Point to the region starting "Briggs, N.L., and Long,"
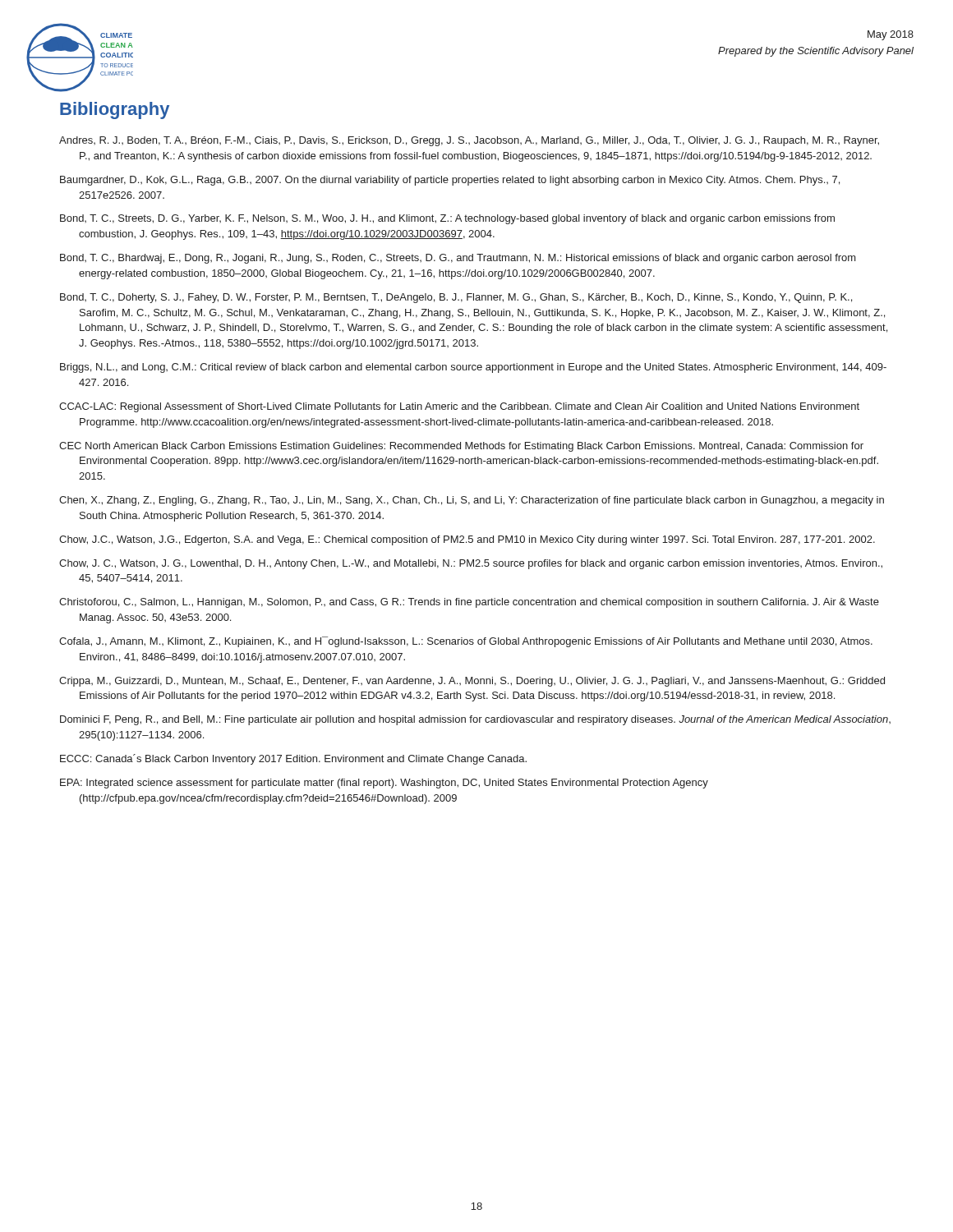This screenshot has height=1232, width=953. pos(473,375)
